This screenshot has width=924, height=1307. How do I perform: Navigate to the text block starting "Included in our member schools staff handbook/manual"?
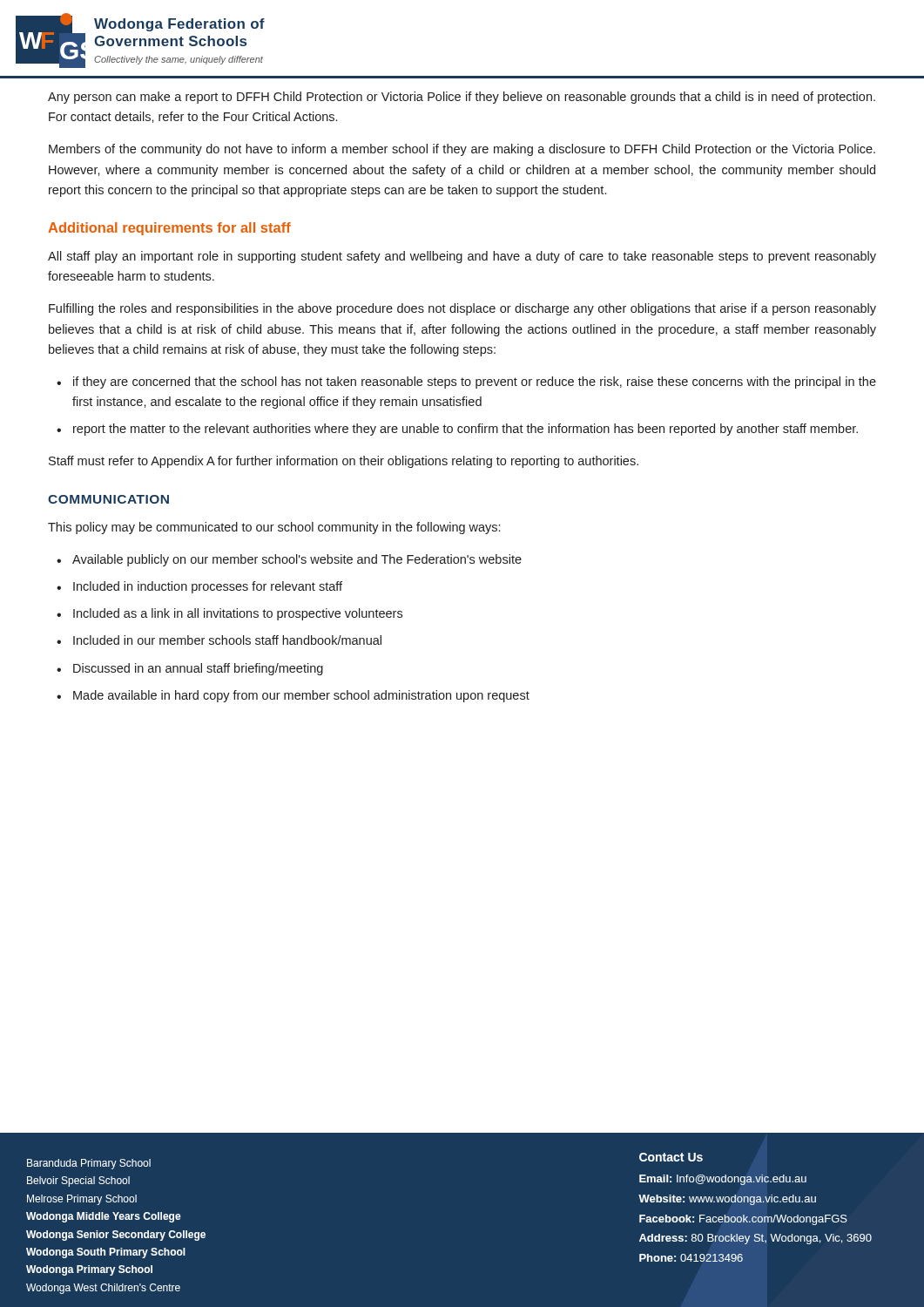[x=227, y=641]
